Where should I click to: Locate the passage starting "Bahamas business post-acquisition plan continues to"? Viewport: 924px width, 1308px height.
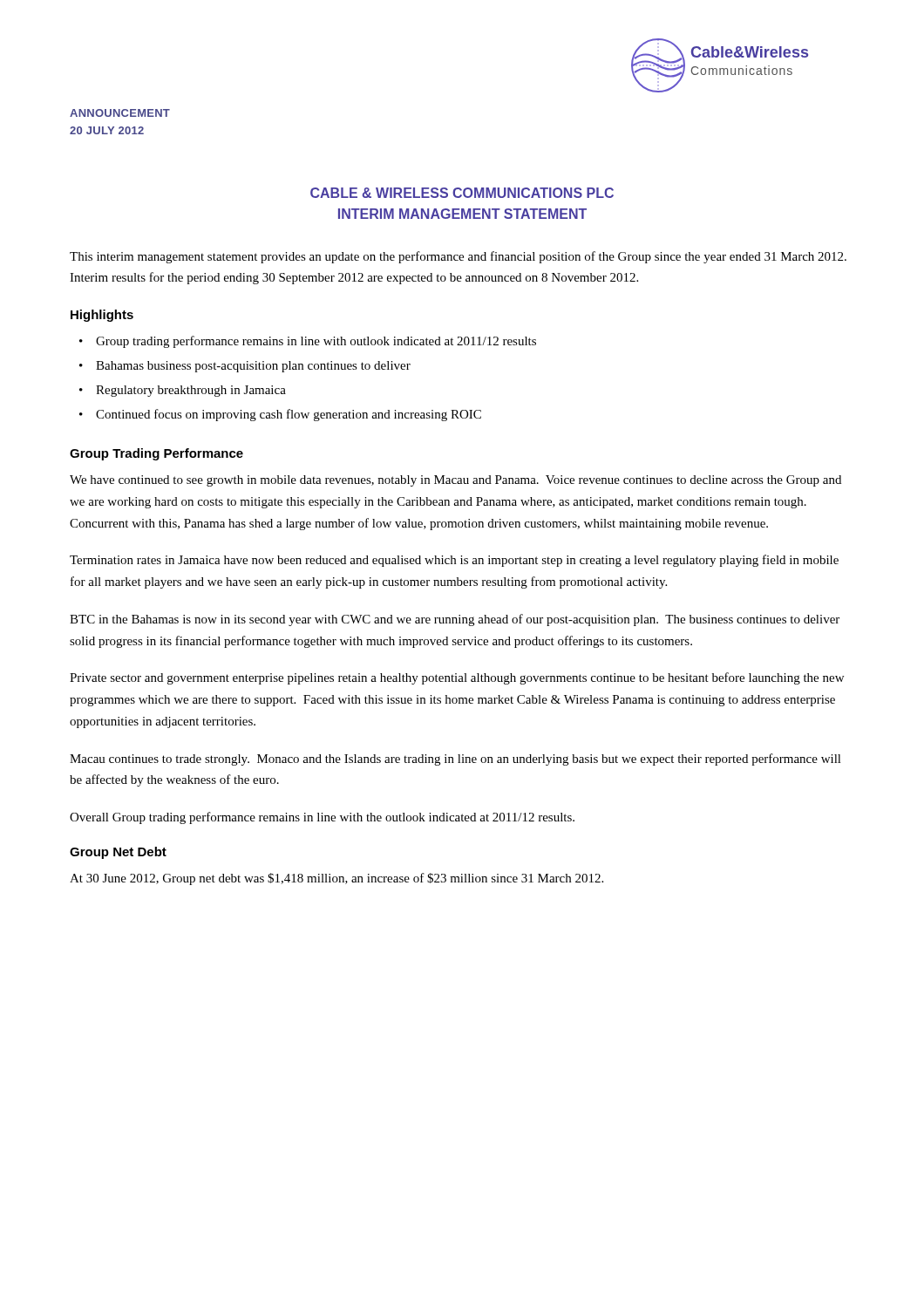point(253,365)
